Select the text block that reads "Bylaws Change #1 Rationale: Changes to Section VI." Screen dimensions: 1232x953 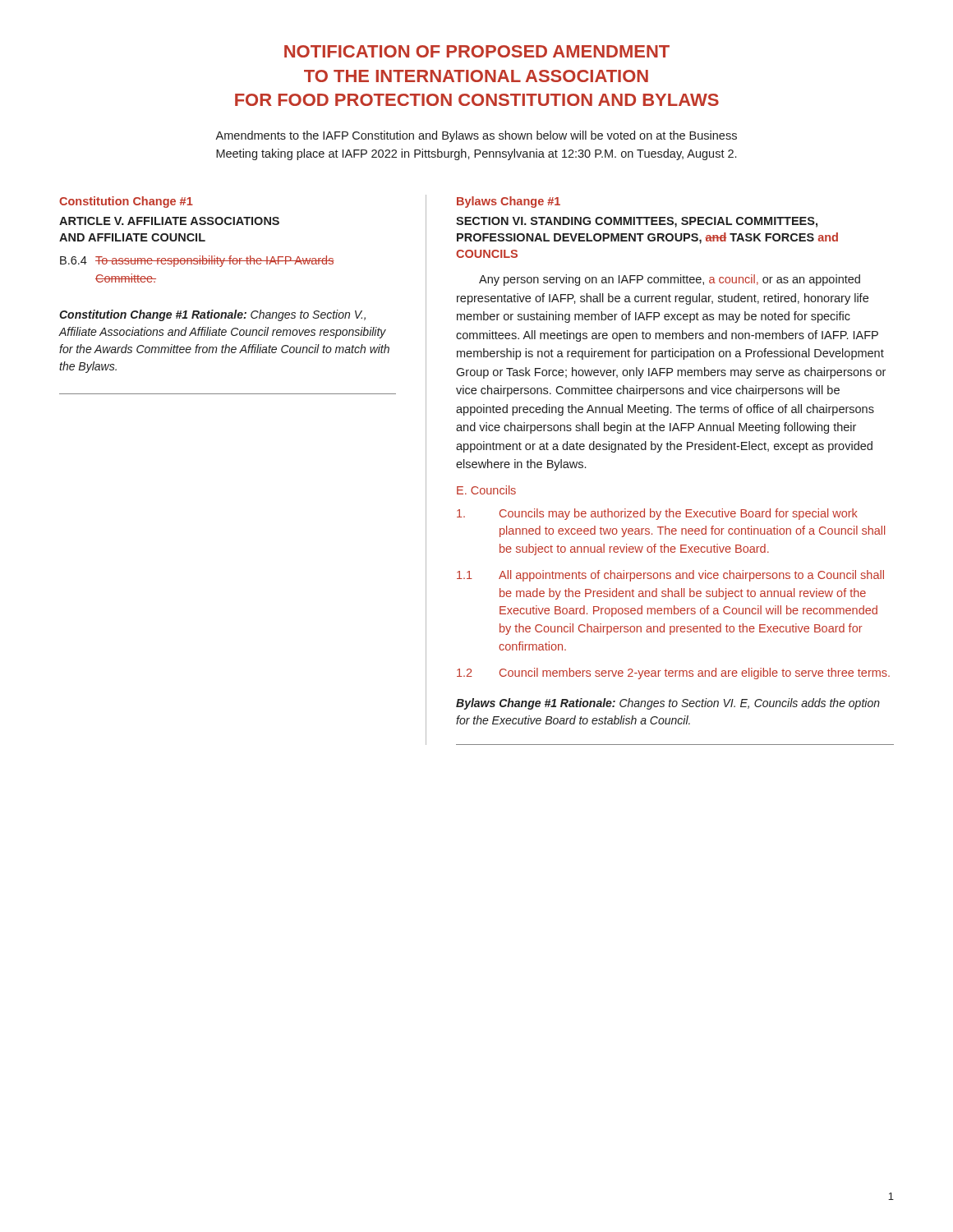(668, 712)
